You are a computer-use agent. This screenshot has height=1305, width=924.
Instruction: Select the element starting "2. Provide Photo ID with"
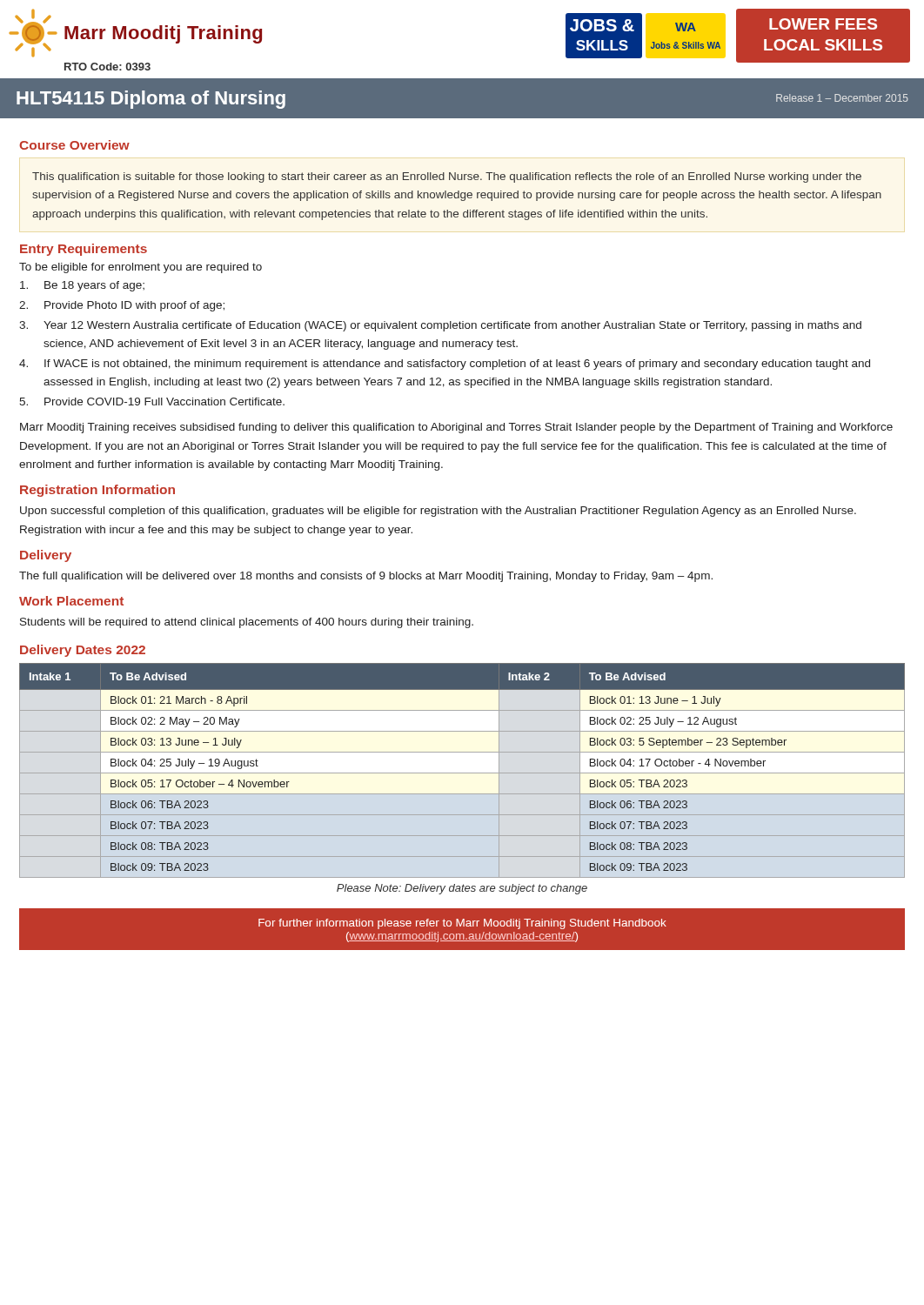(x=122, y=306)
